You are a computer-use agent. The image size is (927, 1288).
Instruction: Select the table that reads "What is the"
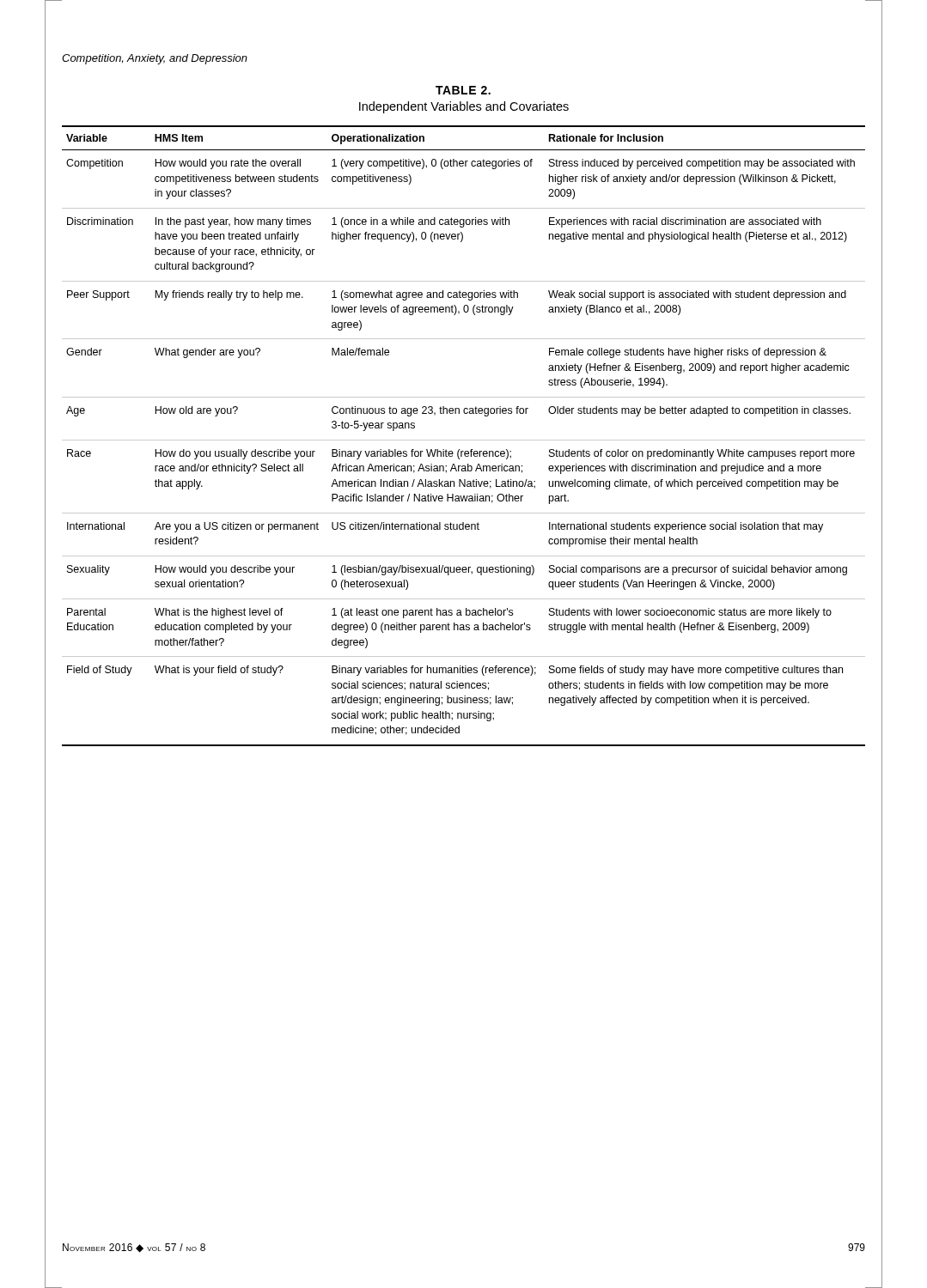464,436
